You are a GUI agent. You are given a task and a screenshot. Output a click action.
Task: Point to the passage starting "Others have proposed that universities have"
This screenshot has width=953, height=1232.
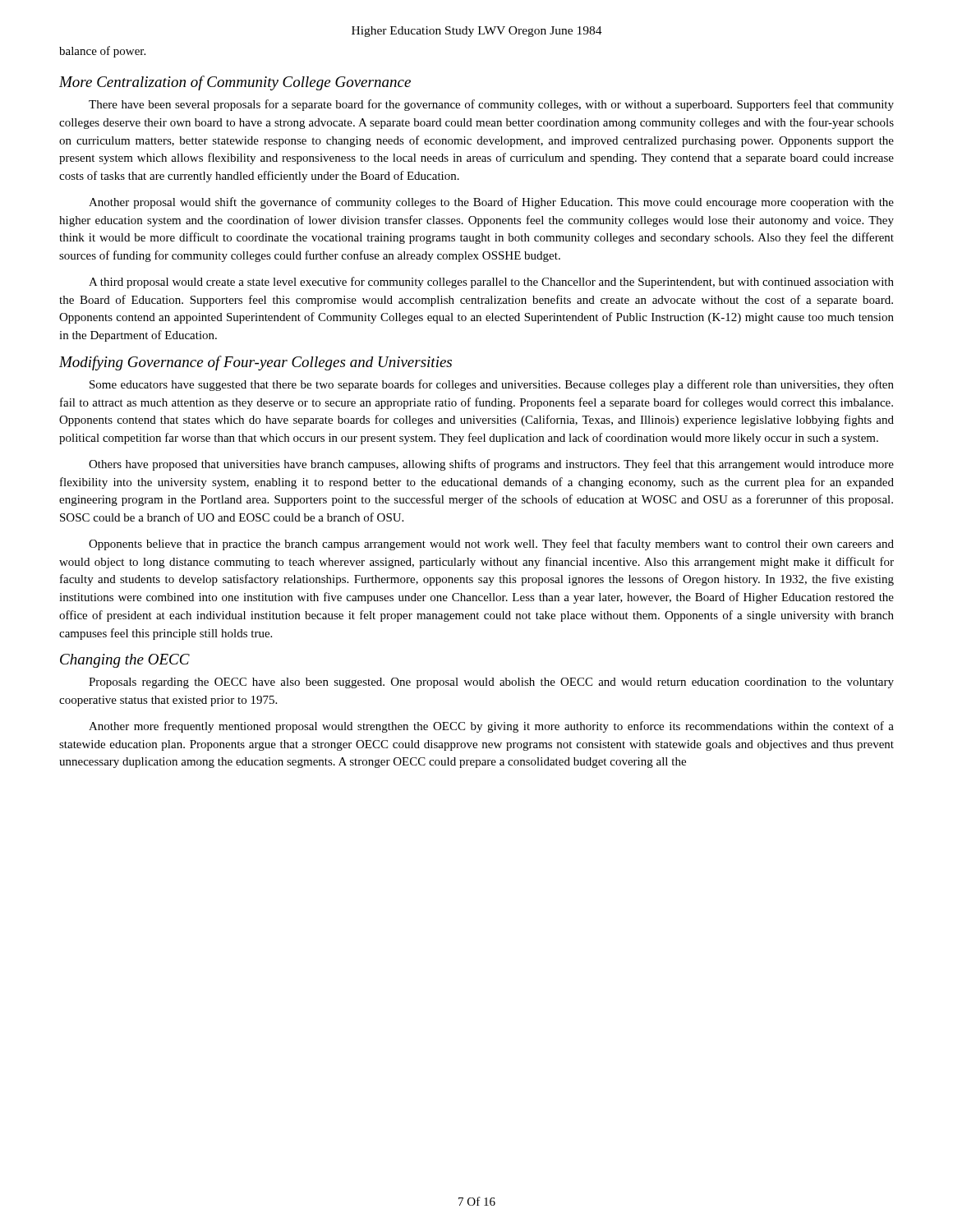pos(476,491)
